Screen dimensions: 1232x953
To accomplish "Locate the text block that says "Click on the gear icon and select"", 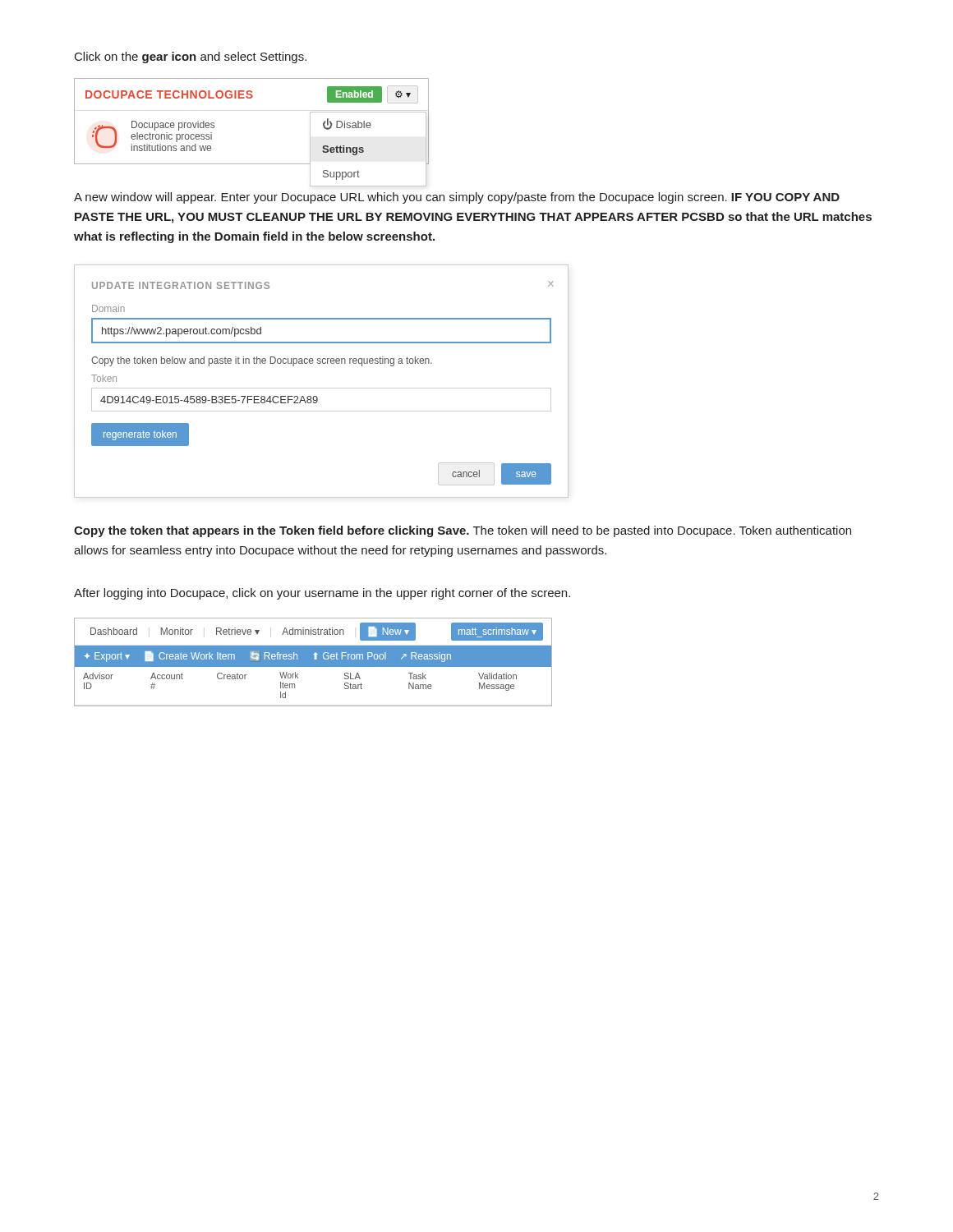I will 191,56.
